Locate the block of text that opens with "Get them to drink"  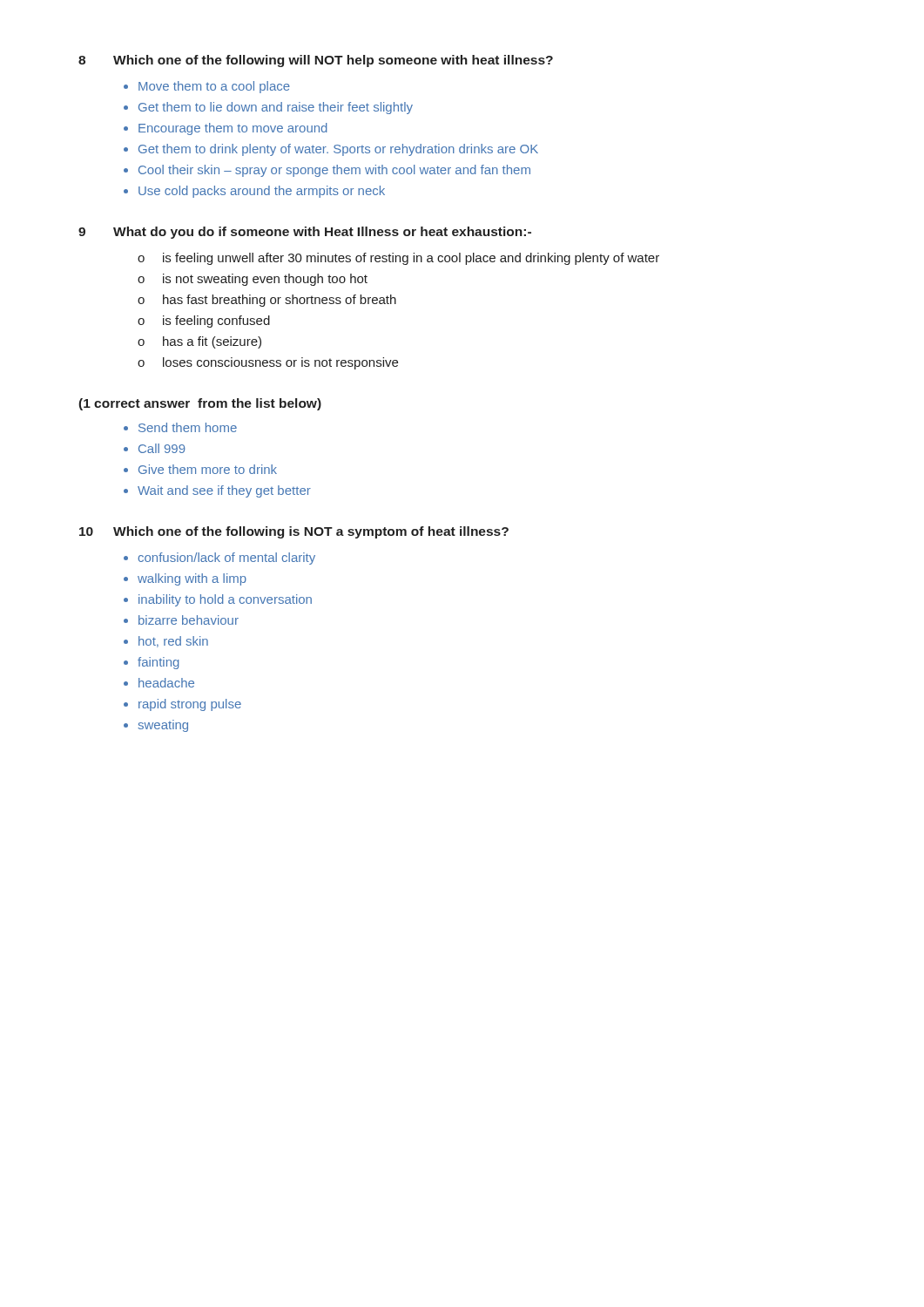[x=338, y=149]
